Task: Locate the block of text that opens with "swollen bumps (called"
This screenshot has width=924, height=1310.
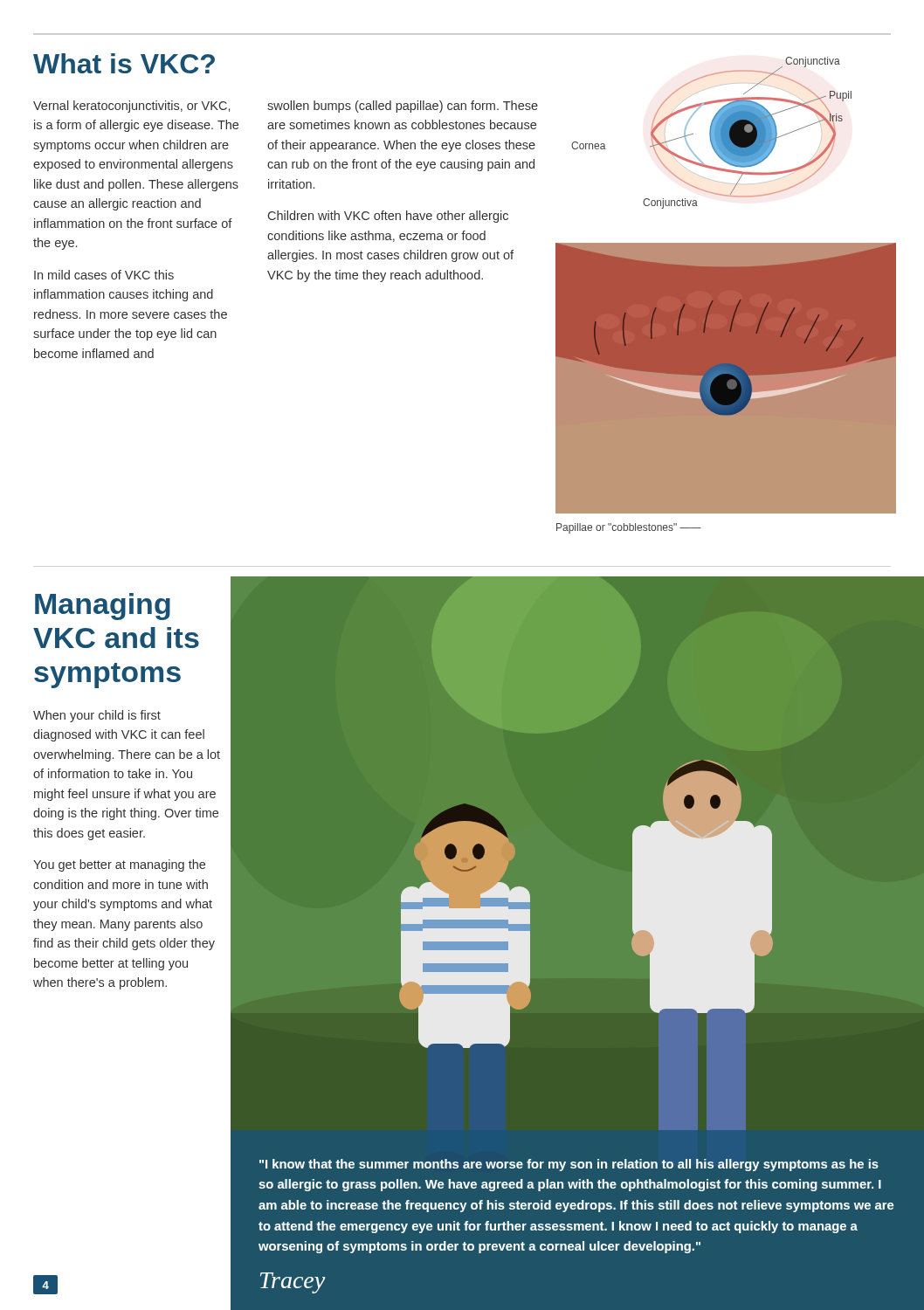Action: click(403, 145)
